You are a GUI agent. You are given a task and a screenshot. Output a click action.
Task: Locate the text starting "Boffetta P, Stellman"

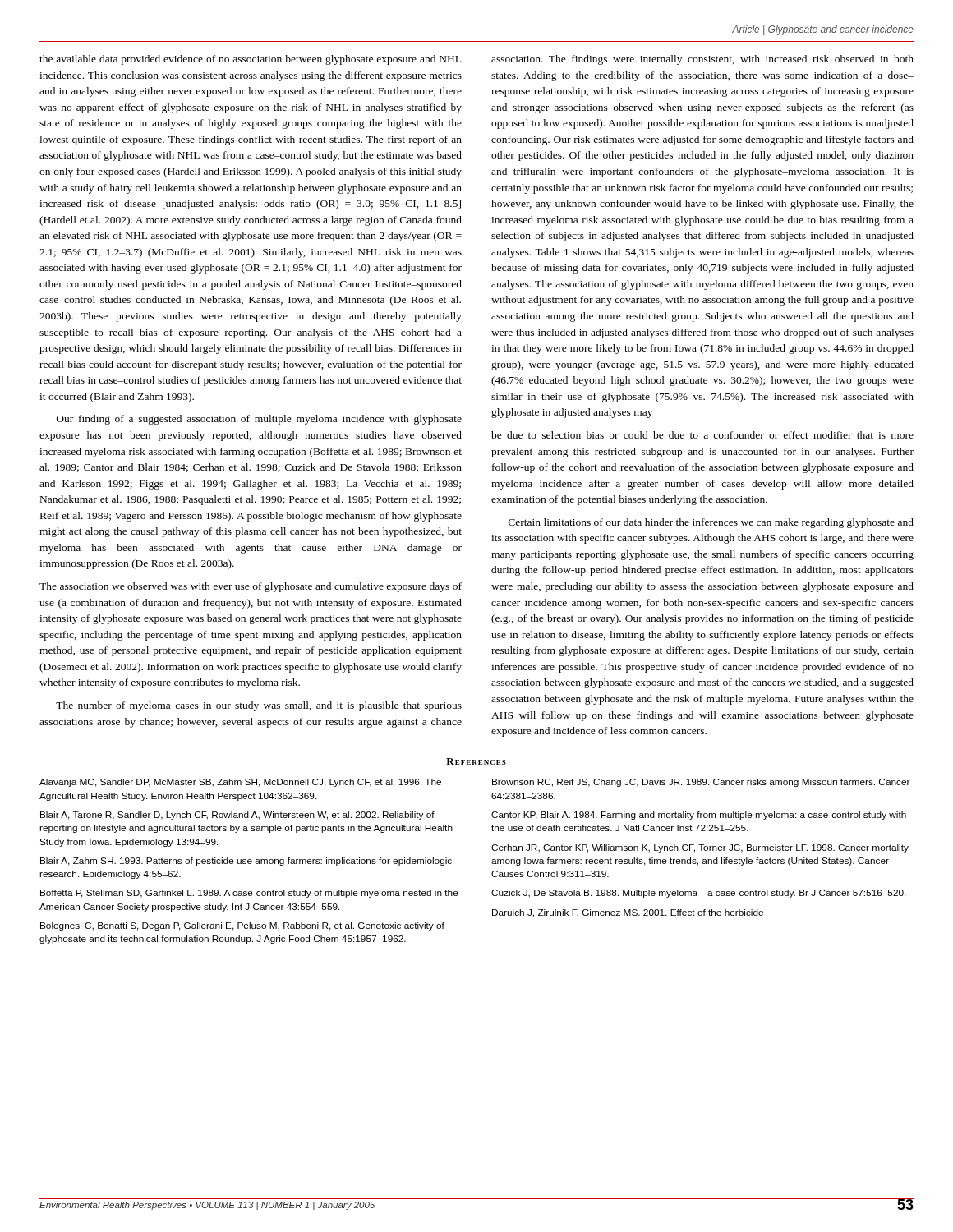[249, 900]
